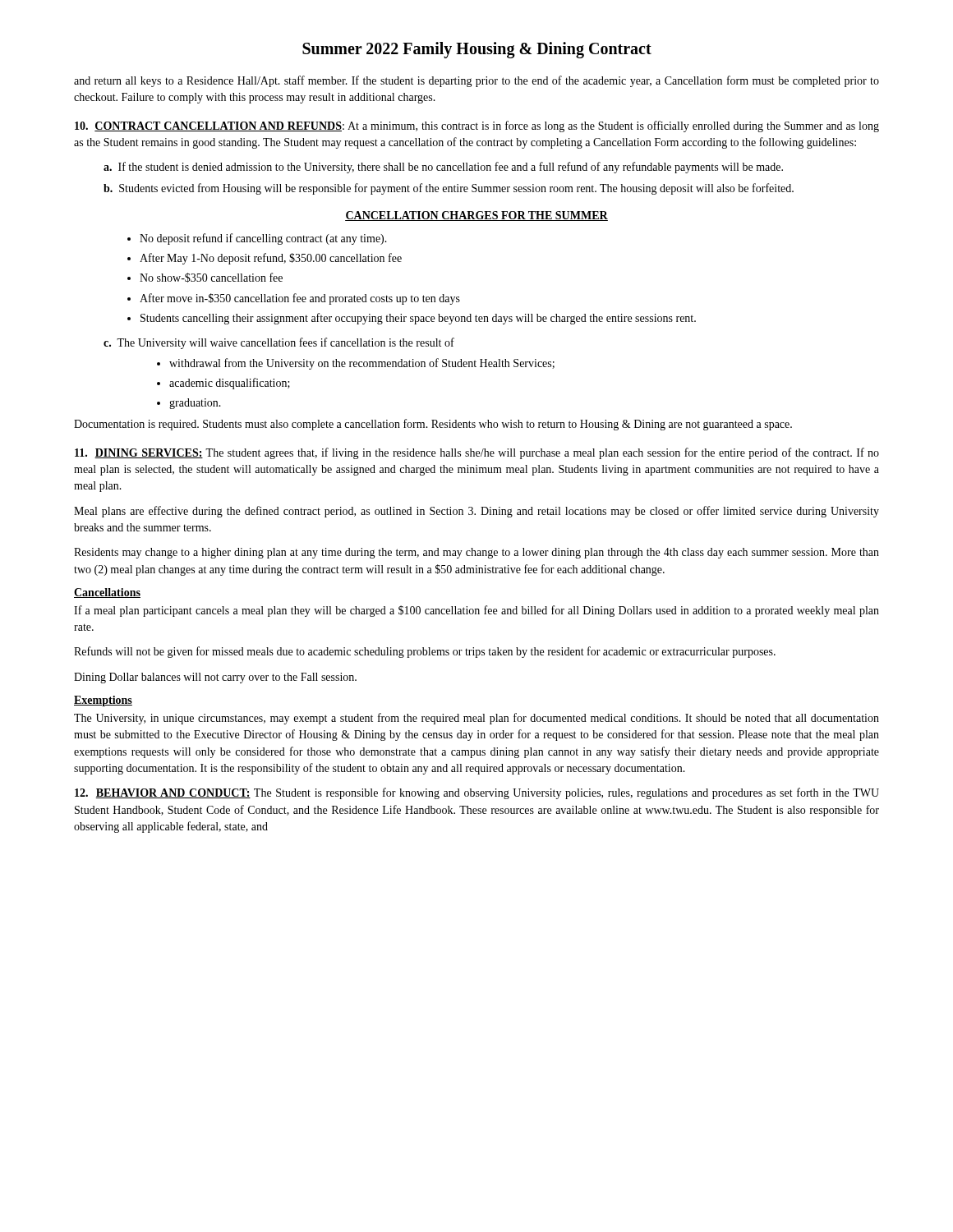Select the passage starting "withdrawal from the University"
This screenshot has height=1232, width=953.
tap(362, 363)
